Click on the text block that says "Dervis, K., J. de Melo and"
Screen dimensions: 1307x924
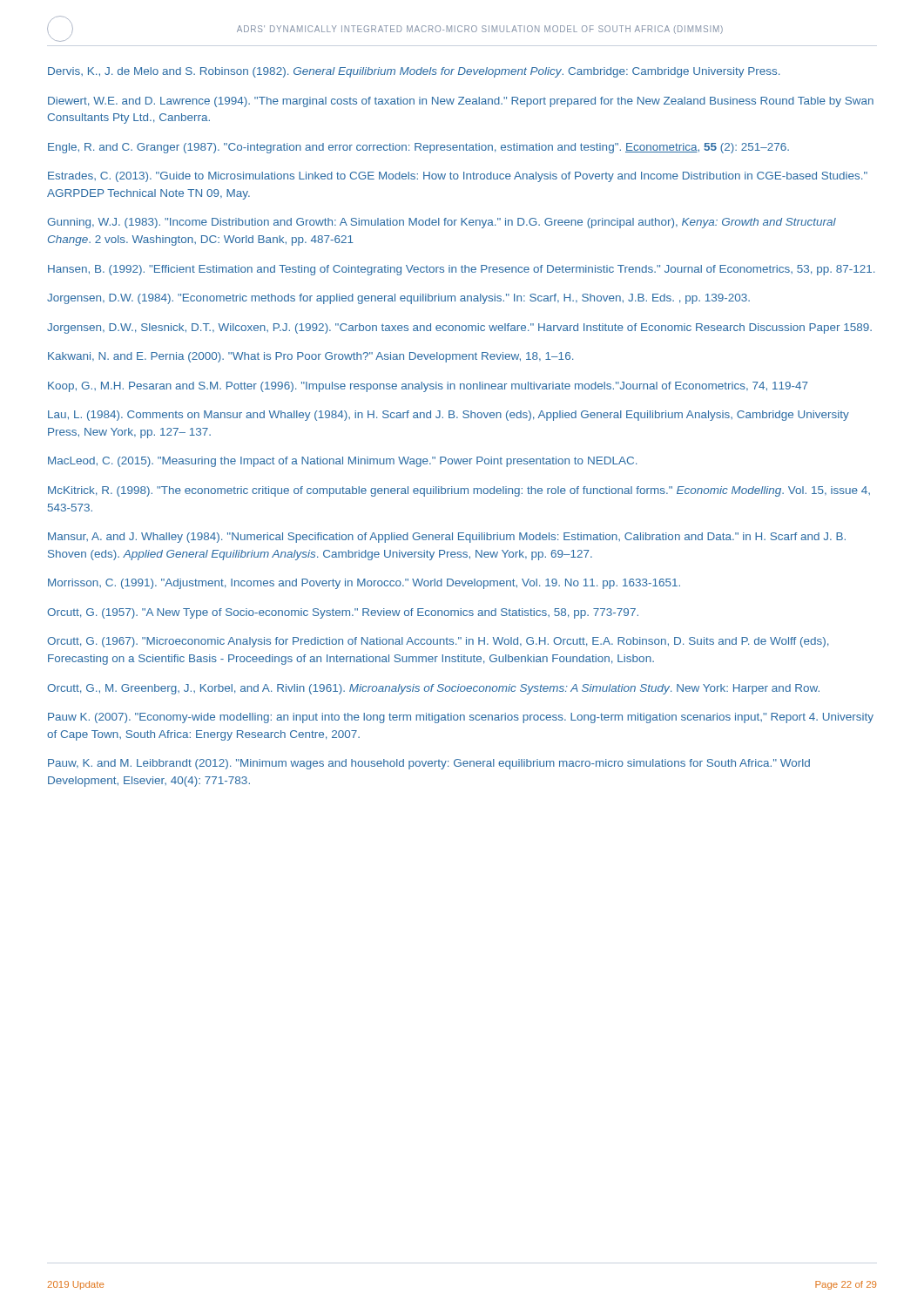(x=414, y=71)
